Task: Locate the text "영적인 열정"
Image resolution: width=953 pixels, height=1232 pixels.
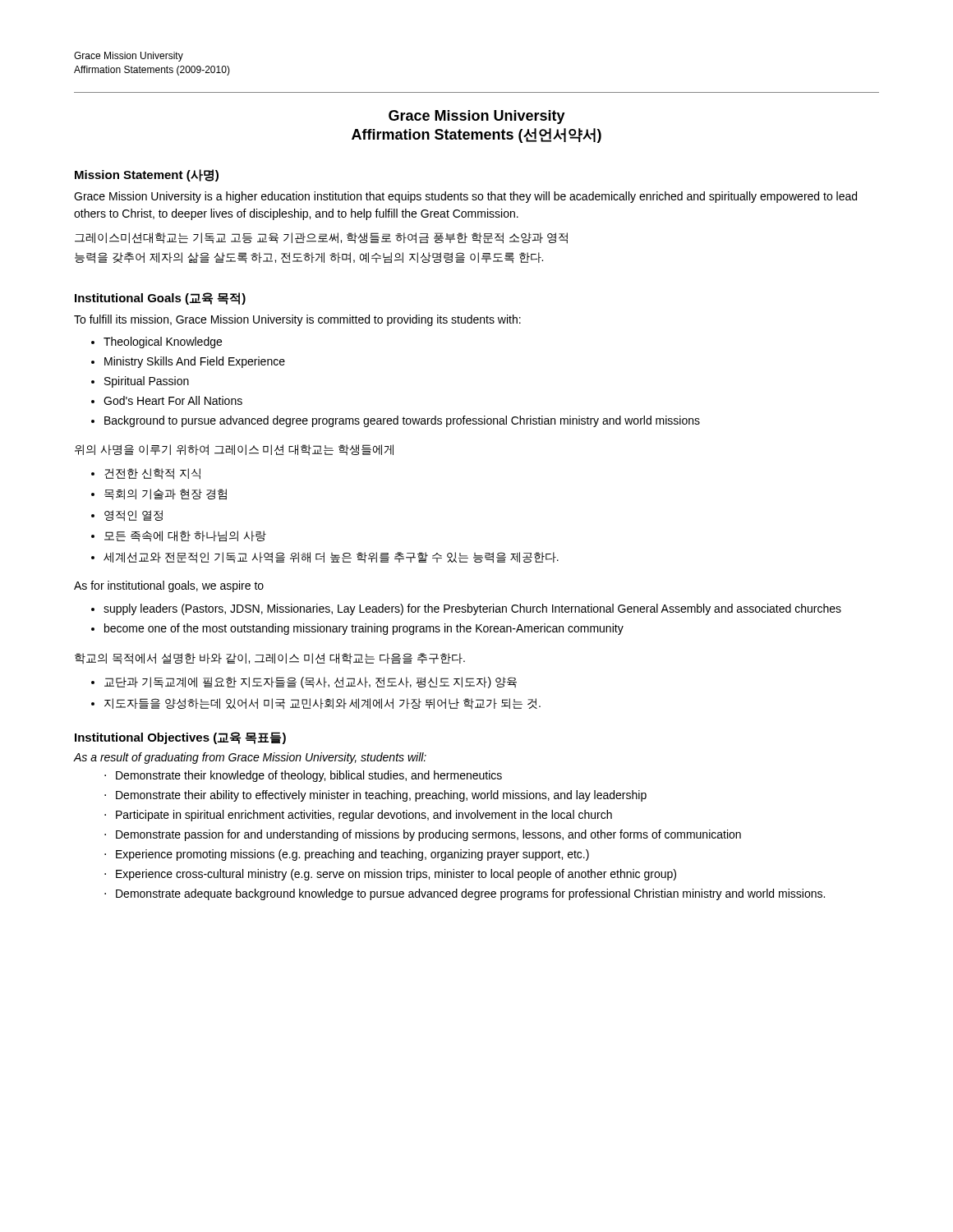Action: point(134,515)
